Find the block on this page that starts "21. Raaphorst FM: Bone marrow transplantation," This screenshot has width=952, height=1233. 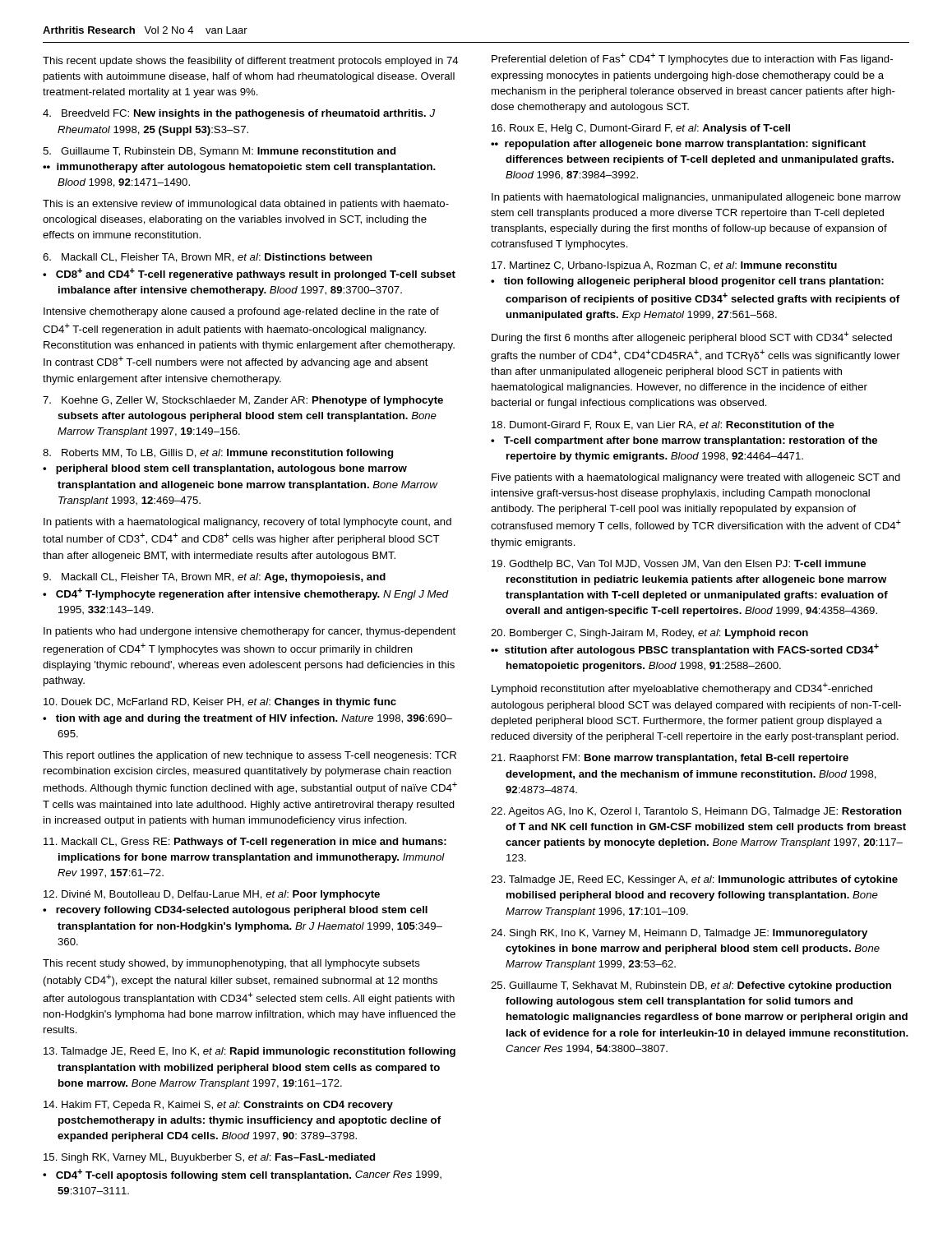[x=700, y=774]
